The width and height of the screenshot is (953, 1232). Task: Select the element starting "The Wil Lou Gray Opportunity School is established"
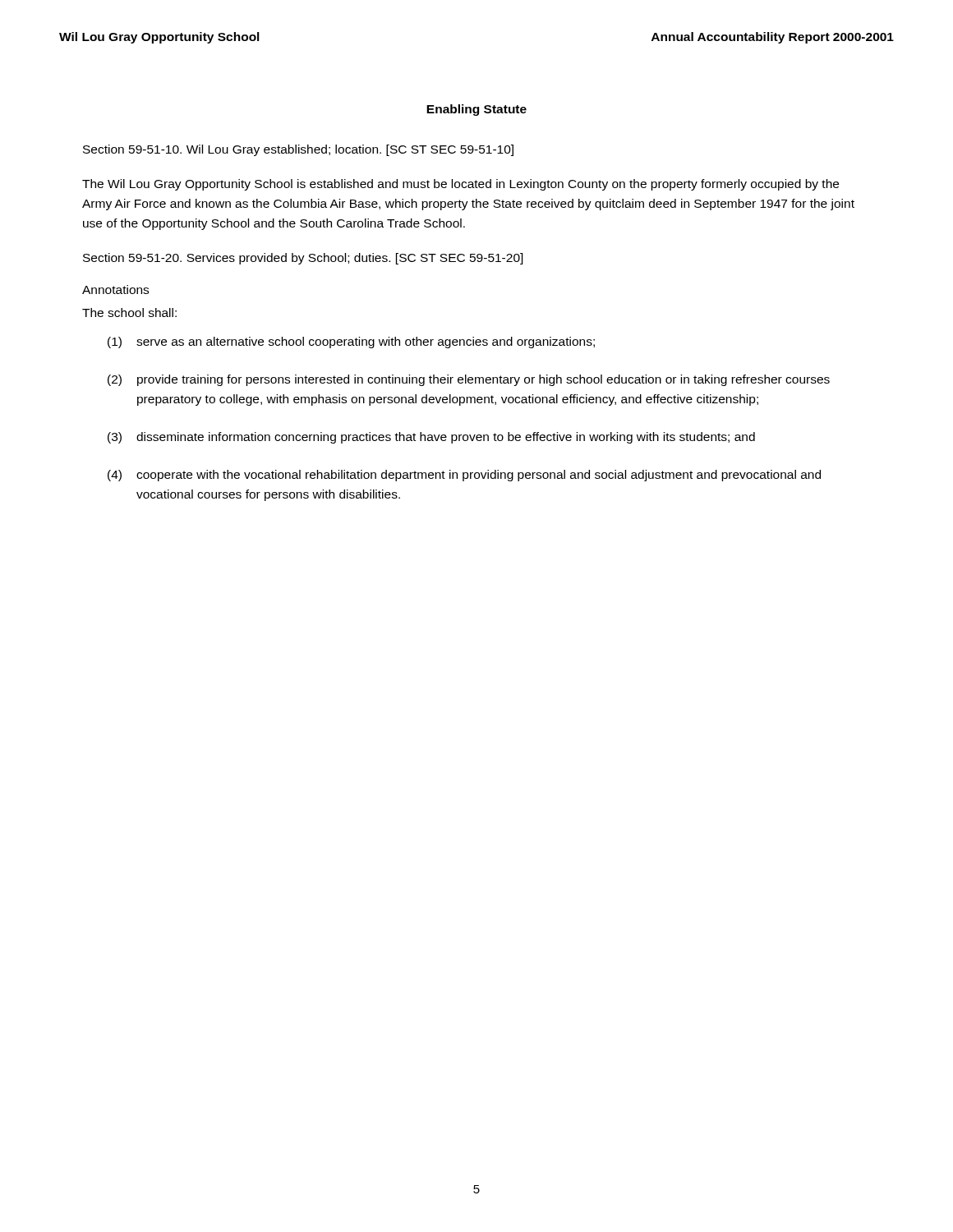coord(468,203)
